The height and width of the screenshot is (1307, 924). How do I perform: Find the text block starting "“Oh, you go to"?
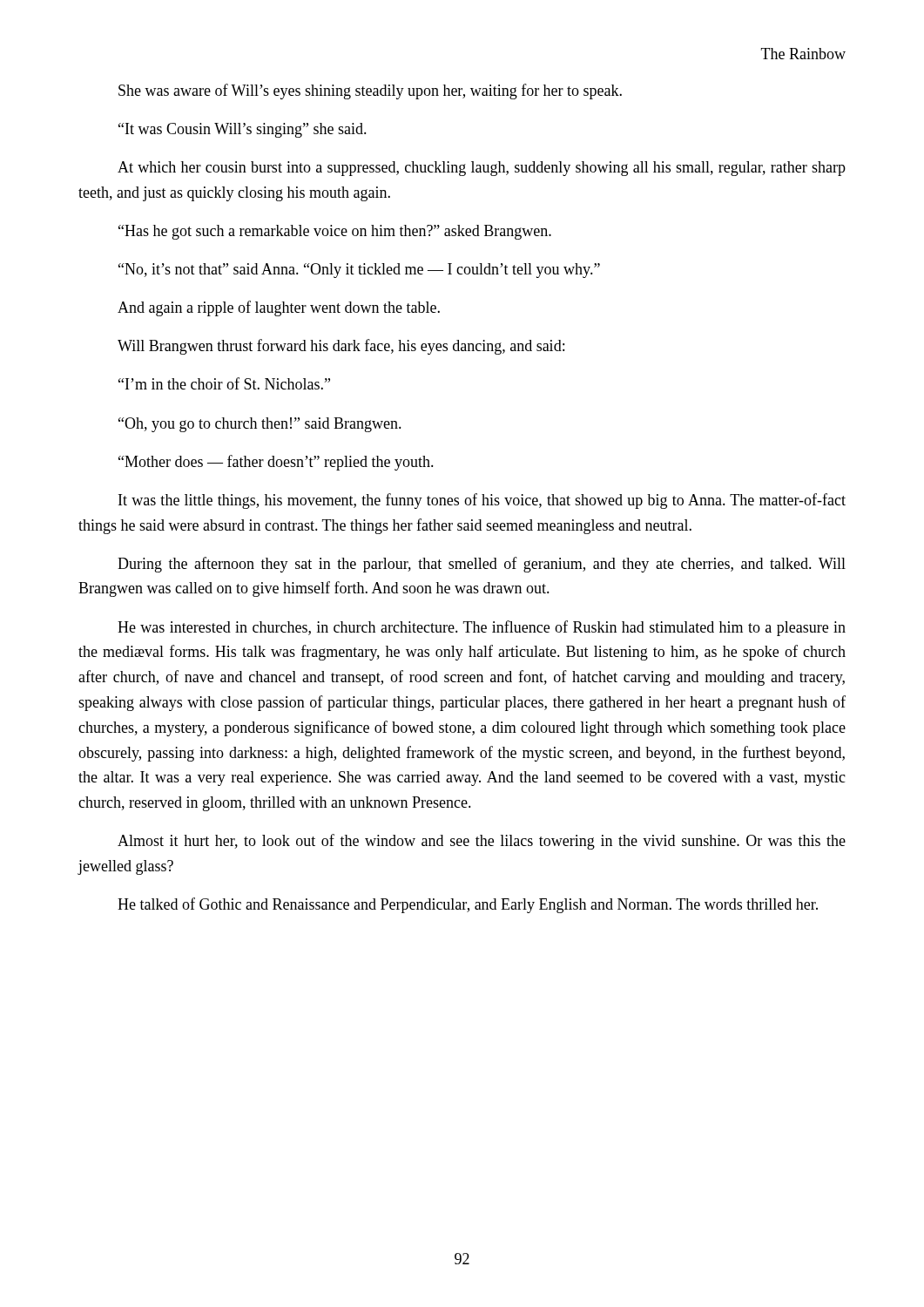pyautogui.click(x=260, y=423)
